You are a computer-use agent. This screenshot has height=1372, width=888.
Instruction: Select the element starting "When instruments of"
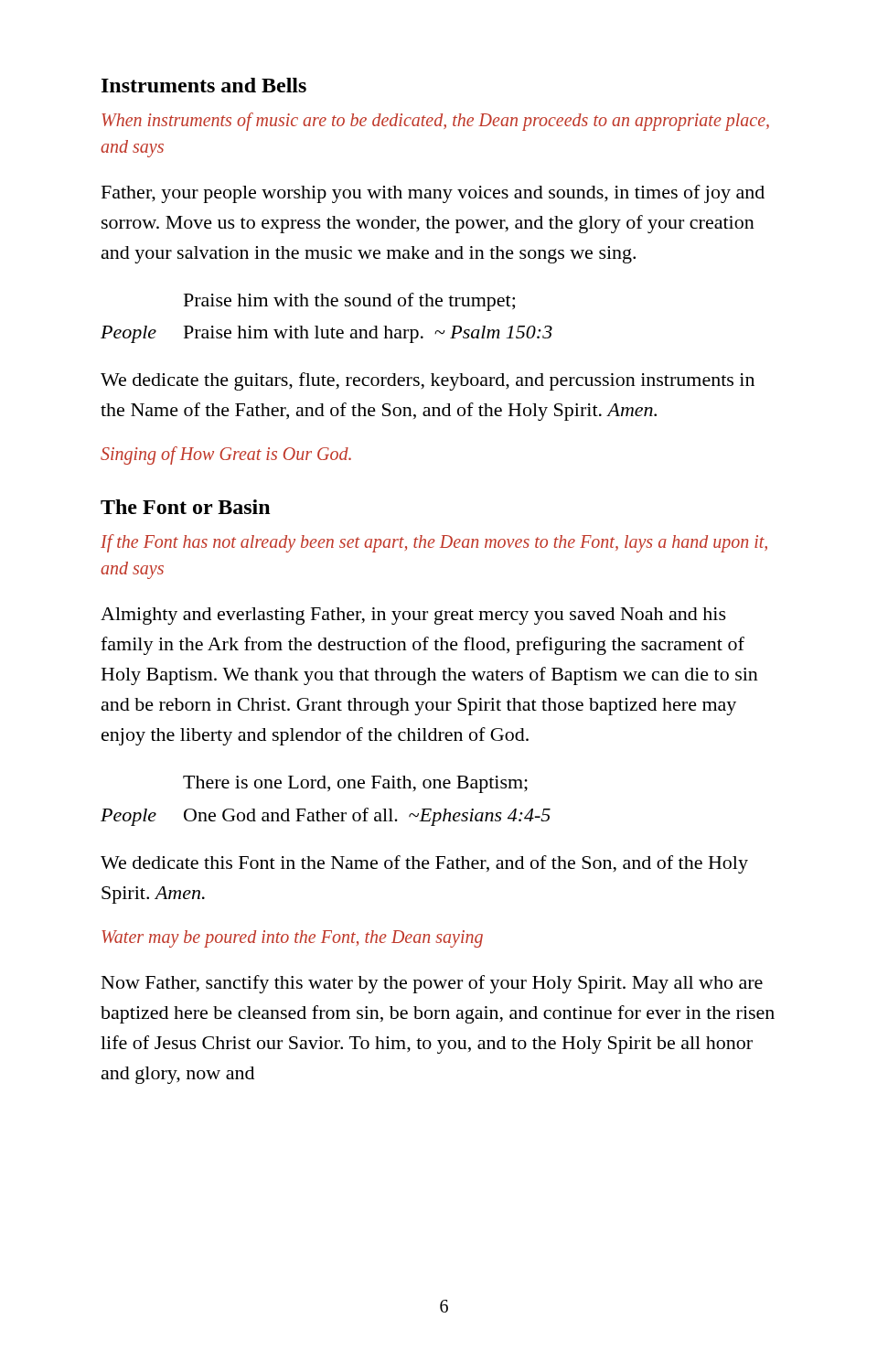tap(435, 133)
